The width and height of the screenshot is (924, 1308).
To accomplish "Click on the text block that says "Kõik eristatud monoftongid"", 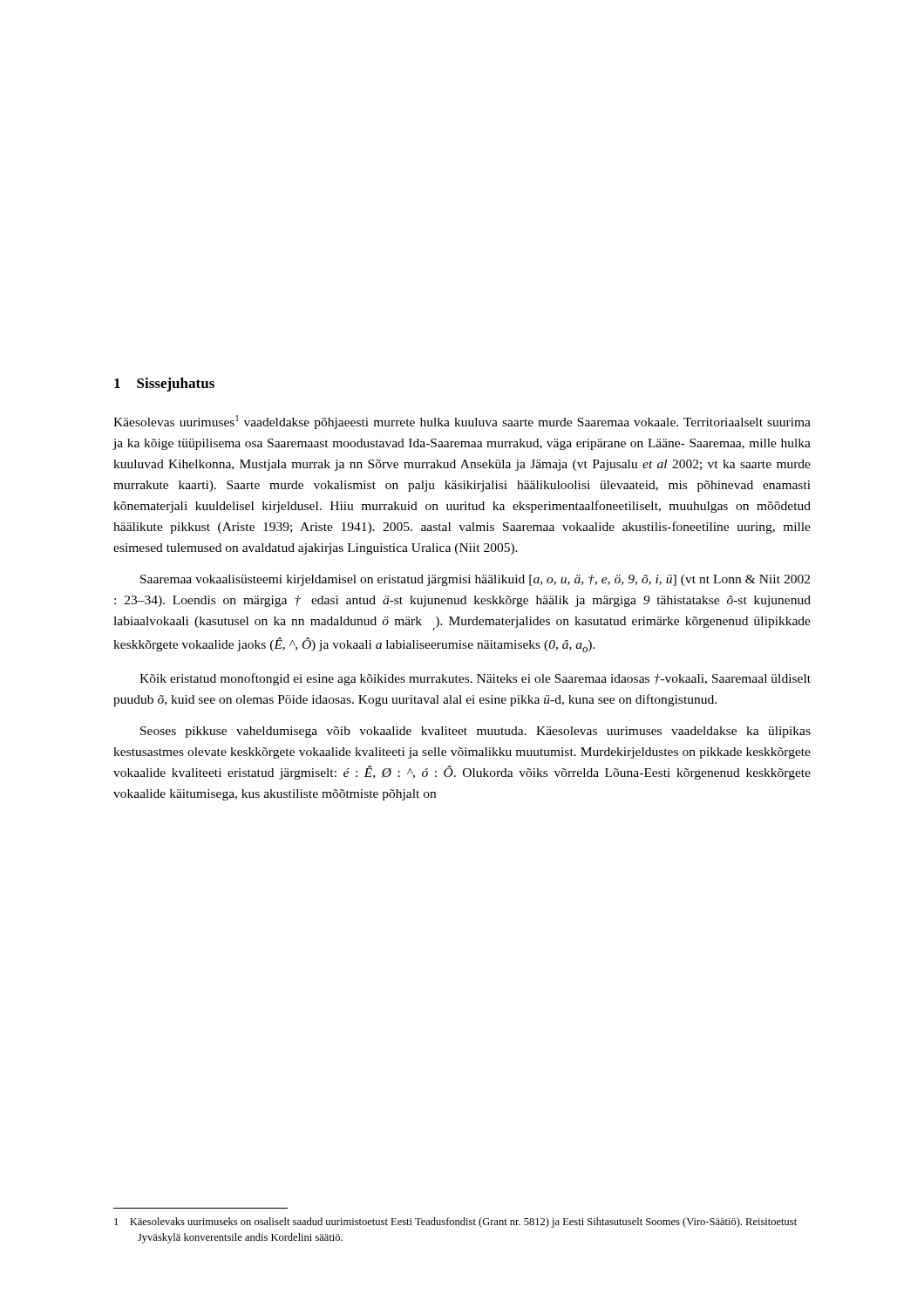I will coord(462,689).
